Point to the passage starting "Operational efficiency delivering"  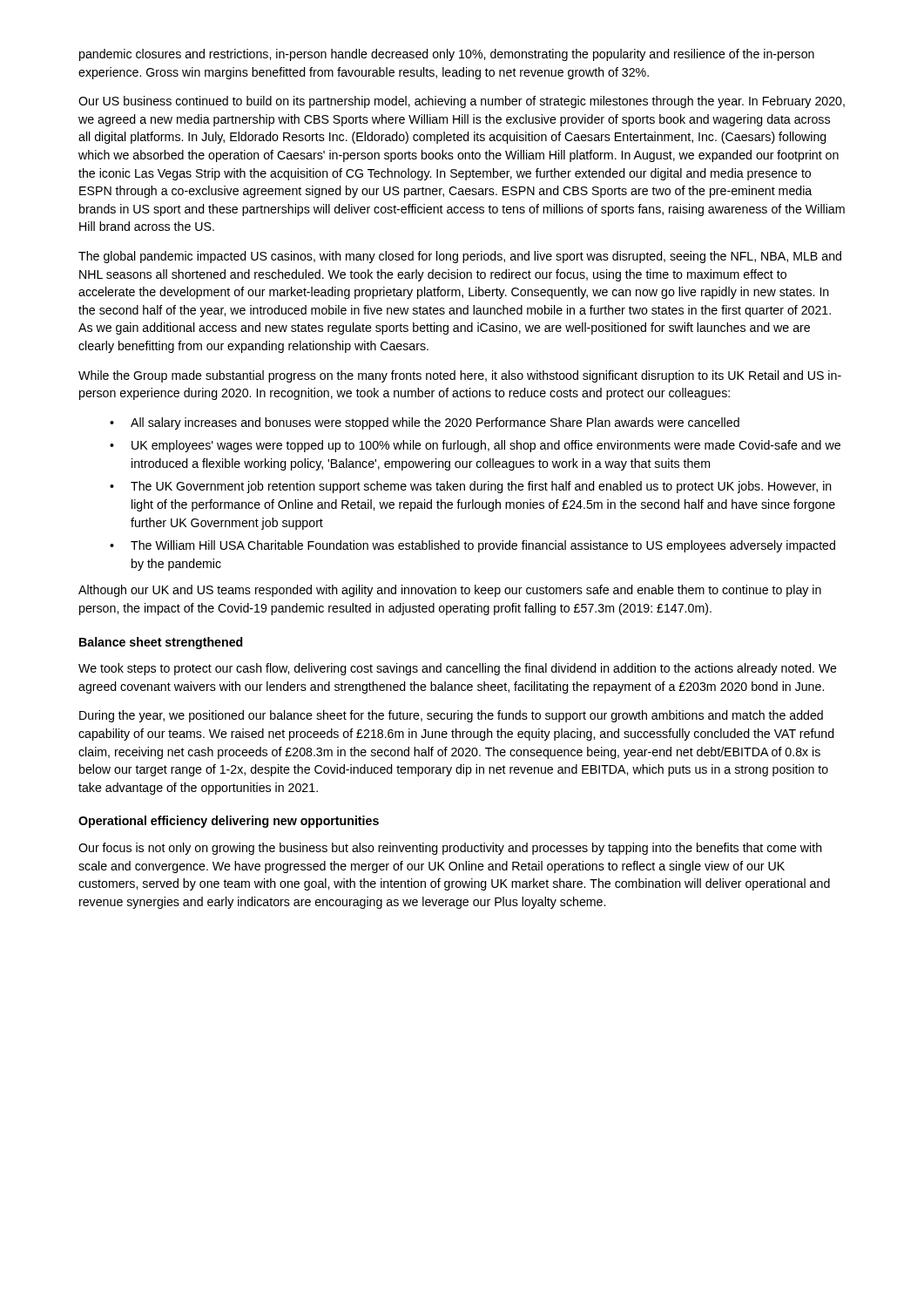(x=229, y=821)
